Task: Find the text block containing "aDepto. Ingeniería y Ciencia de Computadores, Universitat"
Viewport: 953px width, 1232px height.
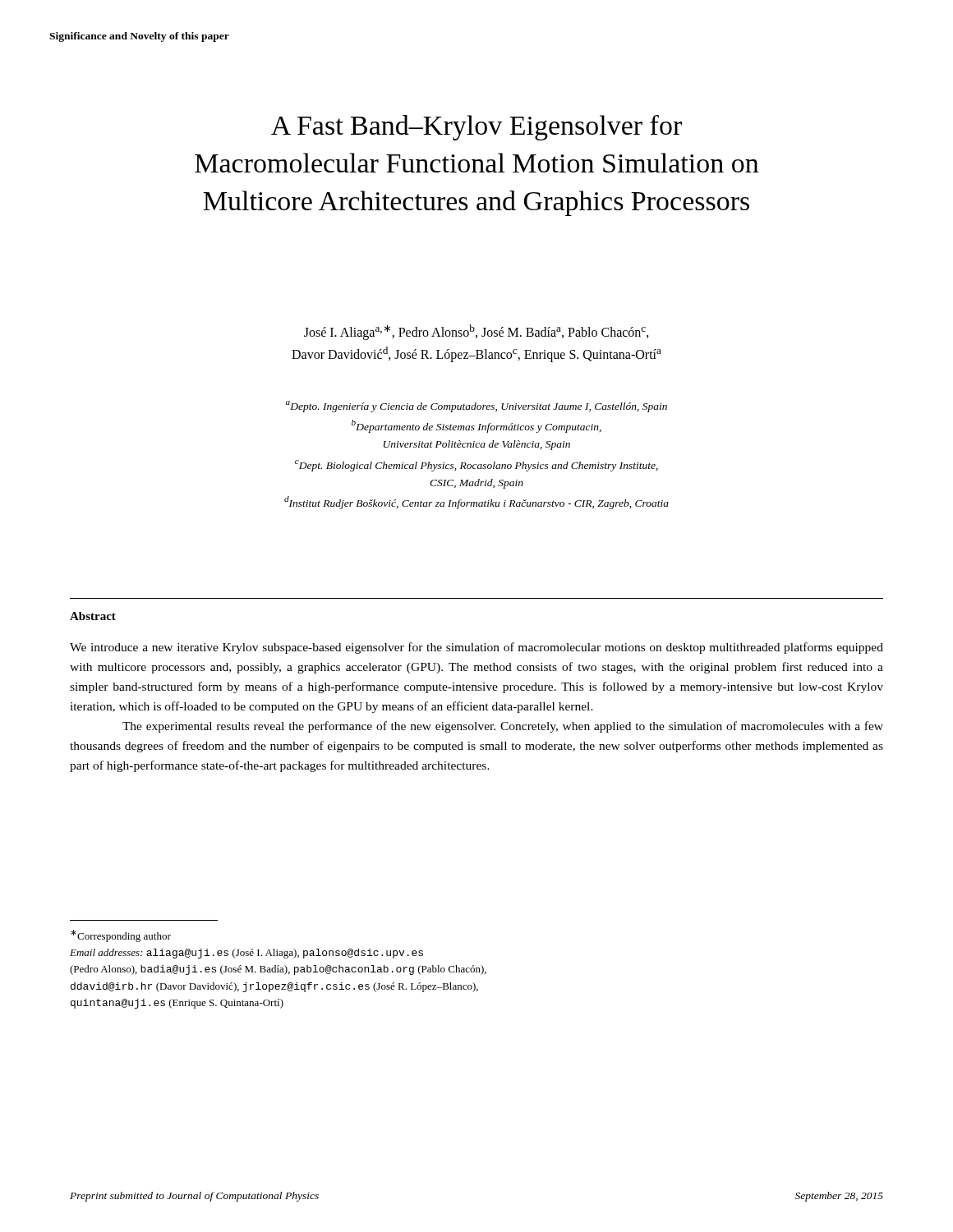Action: (476, 453)
